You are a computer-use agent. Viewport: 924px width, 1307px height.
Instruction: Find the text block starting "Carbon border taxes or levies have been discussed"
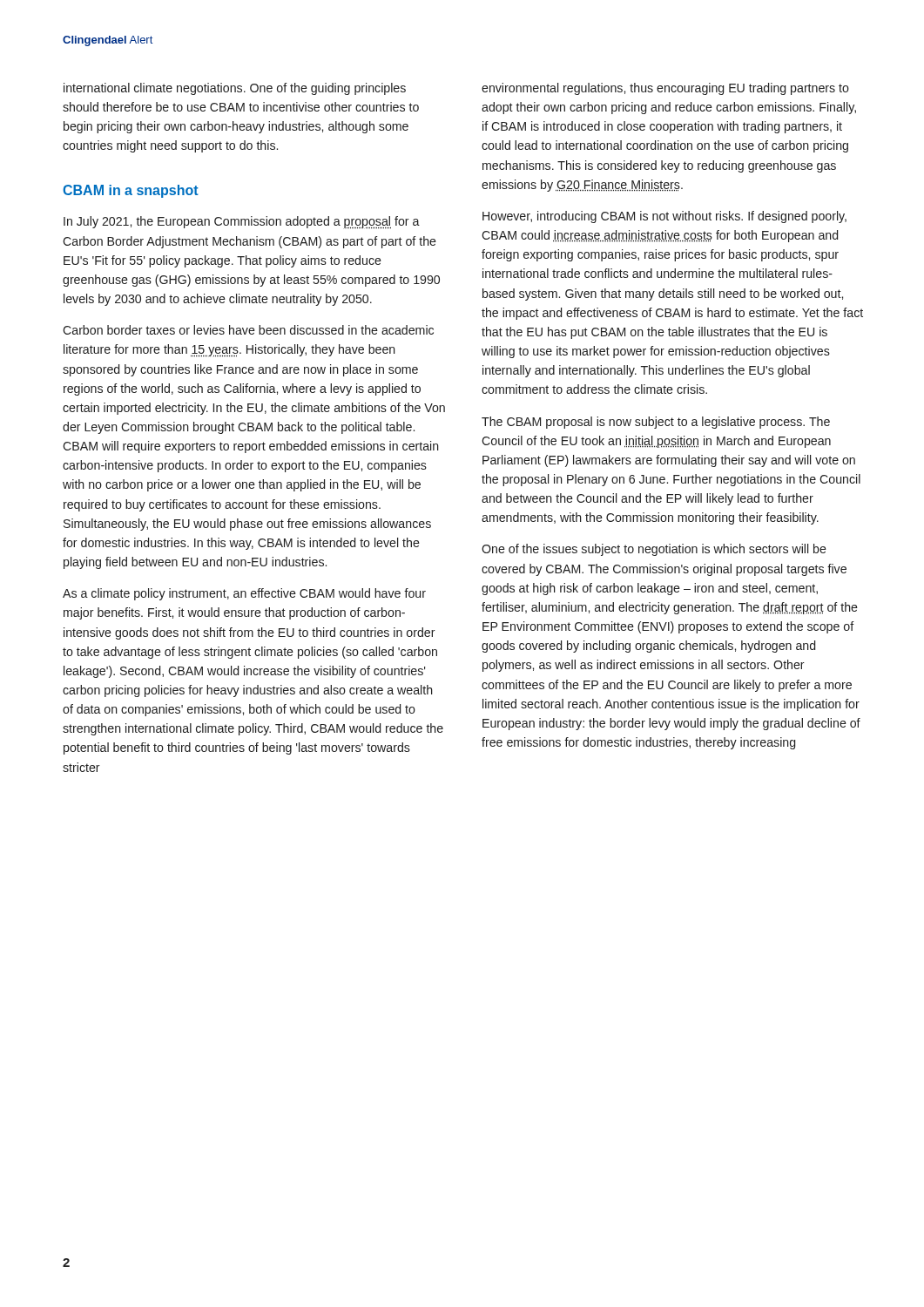click(254, 446)
